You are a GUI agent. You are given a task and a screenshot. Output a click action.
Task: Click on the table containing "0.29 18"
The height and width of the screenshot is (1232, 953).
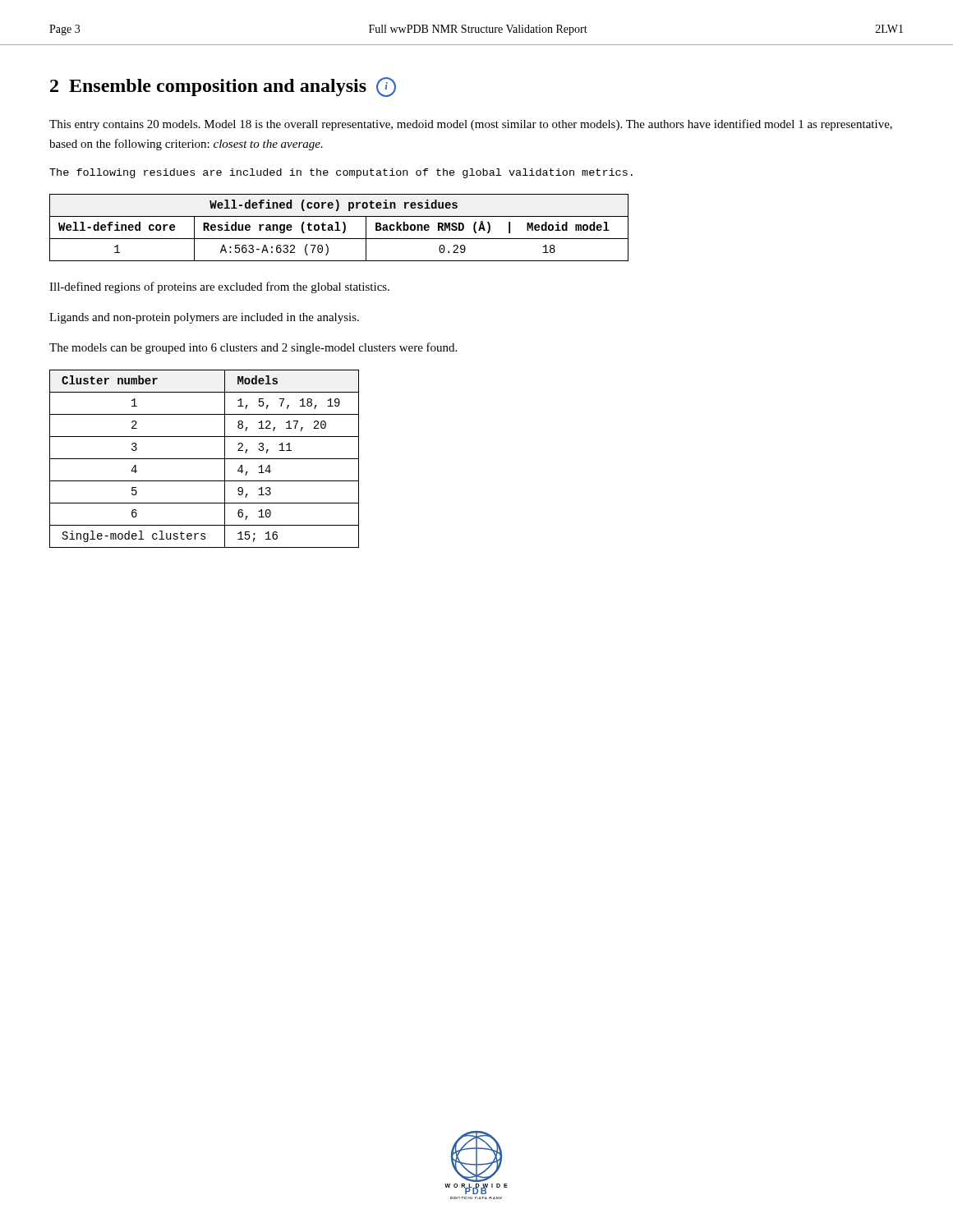tap(476, 227)
